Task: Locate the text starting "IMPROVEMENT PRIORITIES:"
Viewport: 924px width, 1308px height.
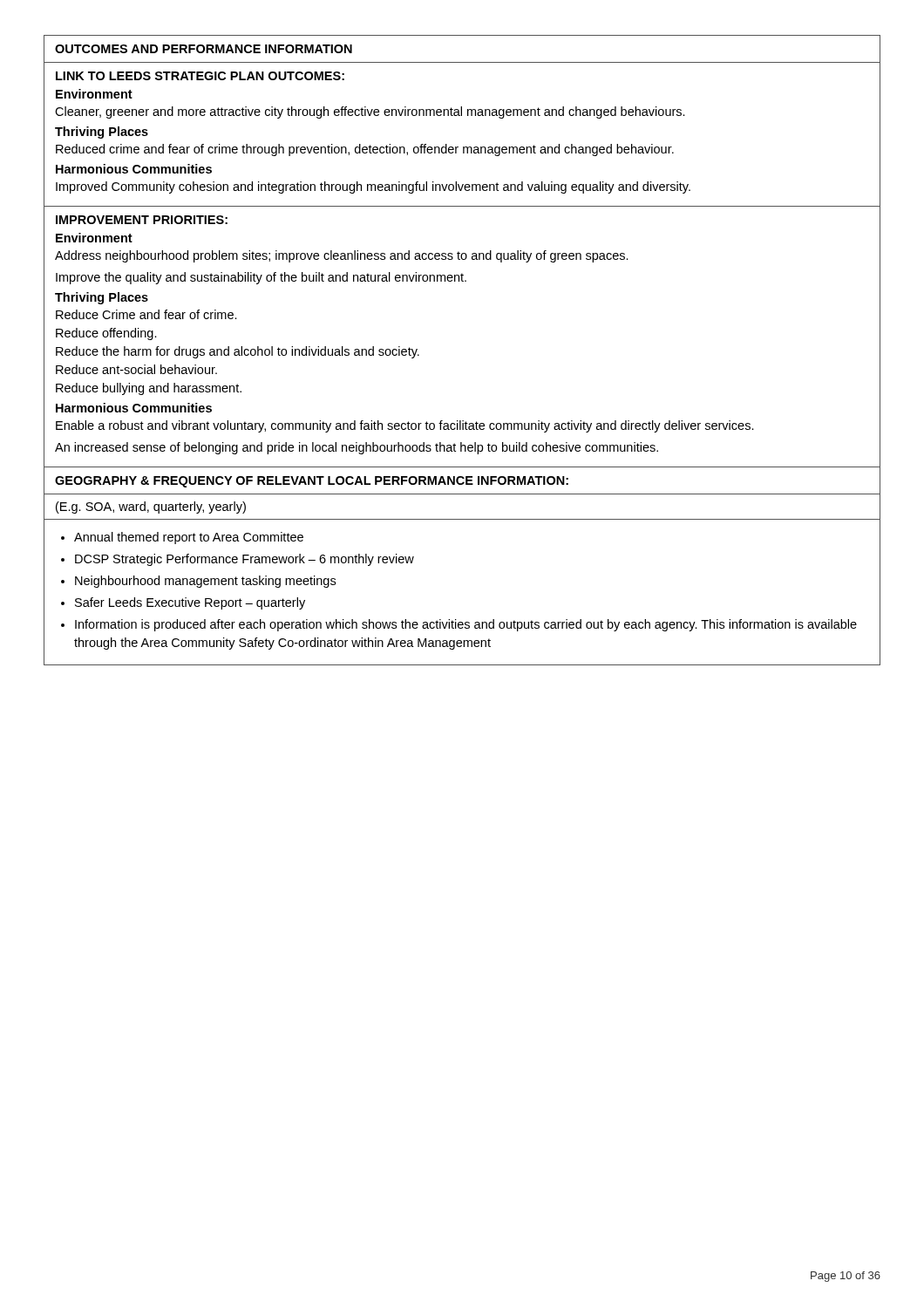Action: coord(142,220)
